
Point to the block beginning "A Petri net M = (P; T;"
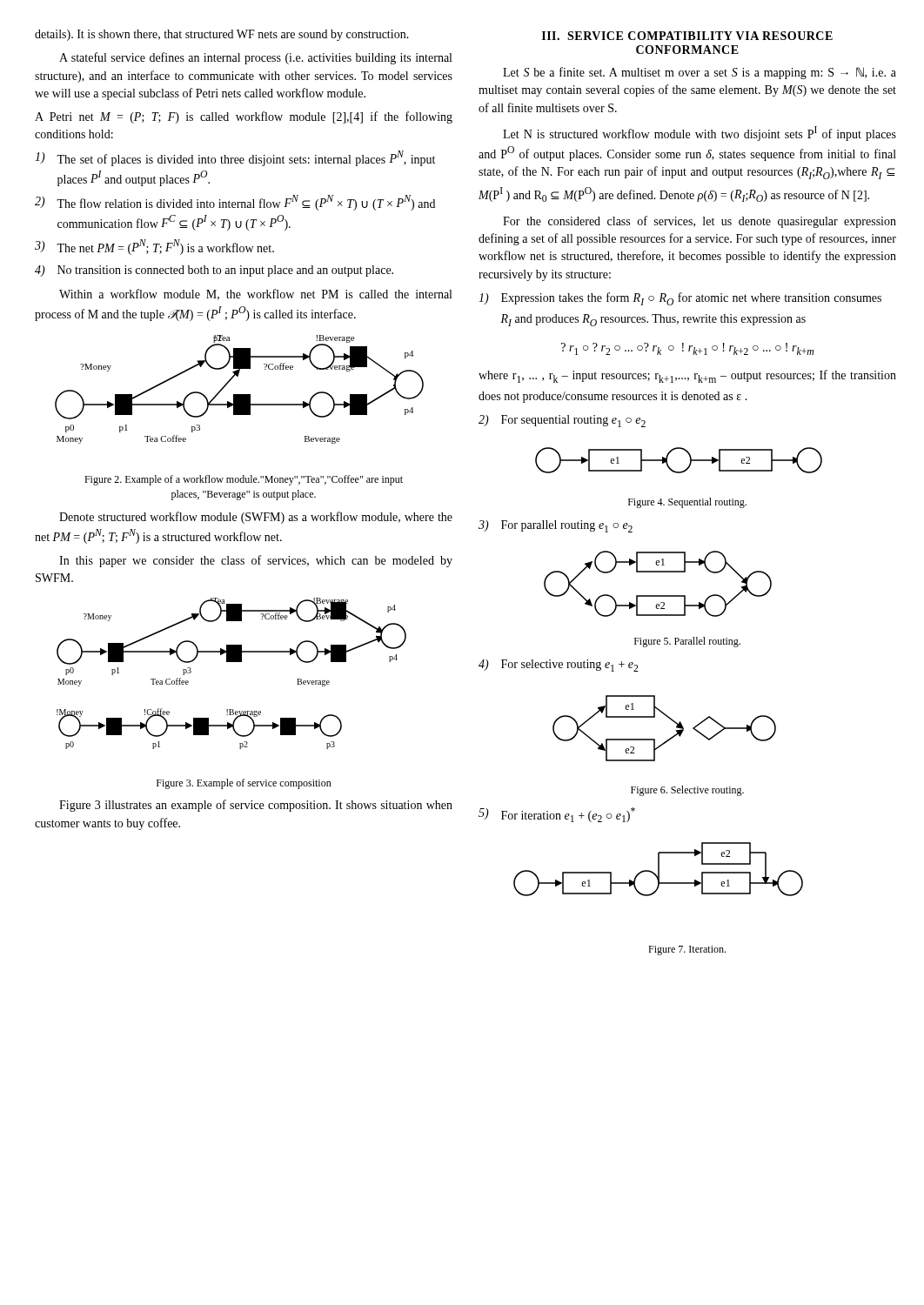click(244, 127)
